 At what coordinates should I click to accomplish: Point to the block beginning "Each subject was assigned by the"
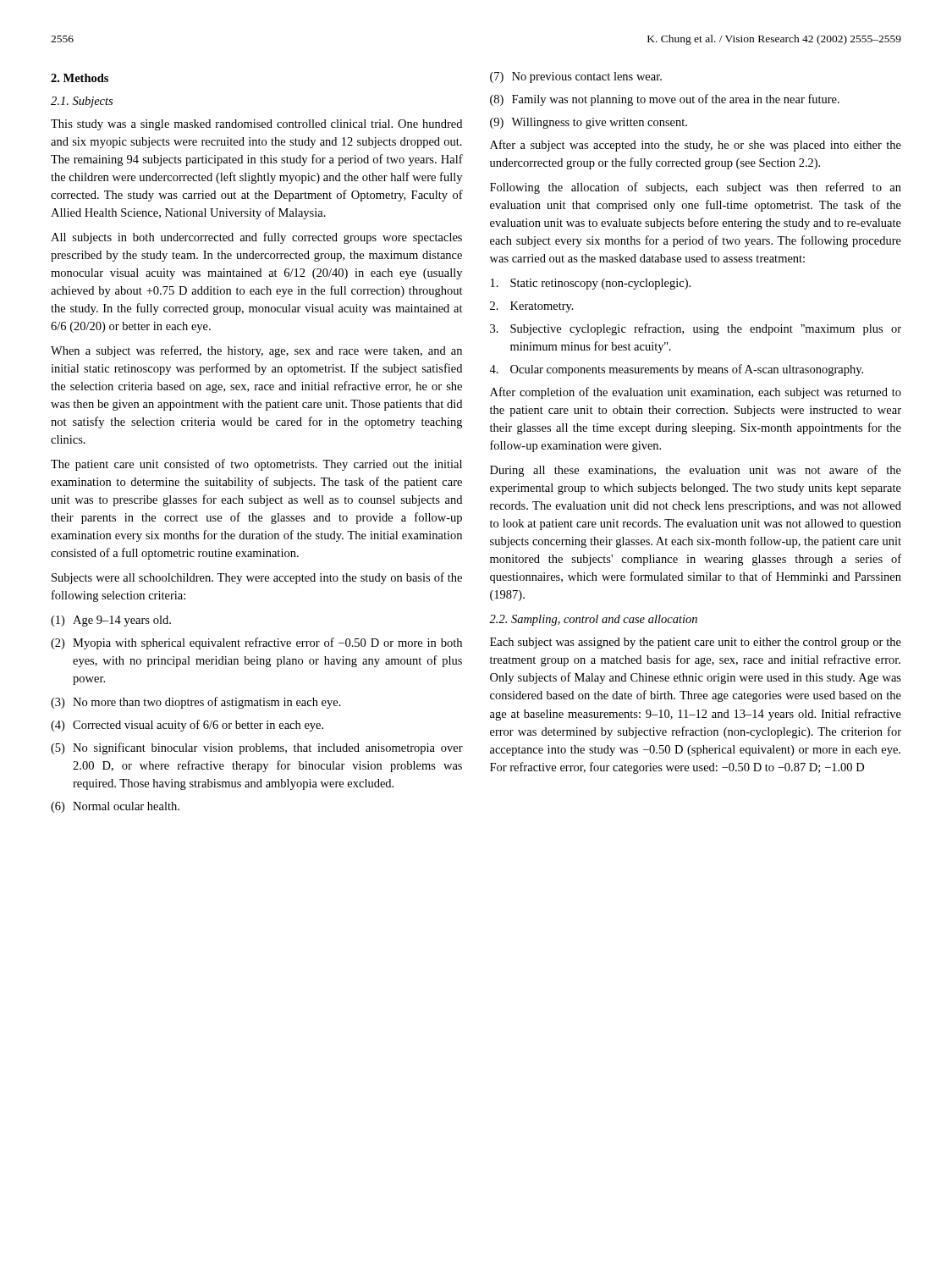[695, 705]
